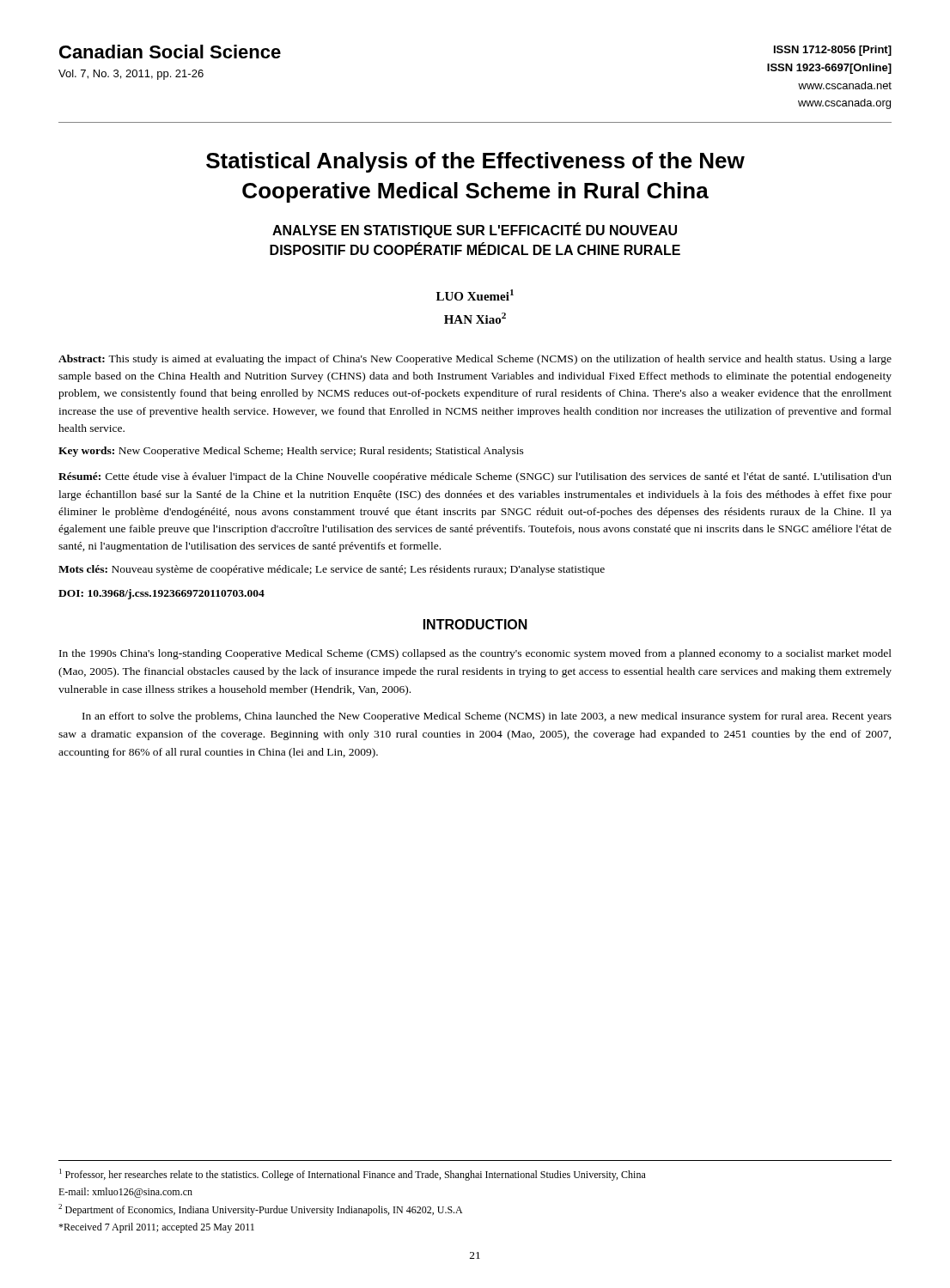Select the text starting "LUO Xuemei1 HAN"
Screen dimensions: 1288x950
coord(475,307)
